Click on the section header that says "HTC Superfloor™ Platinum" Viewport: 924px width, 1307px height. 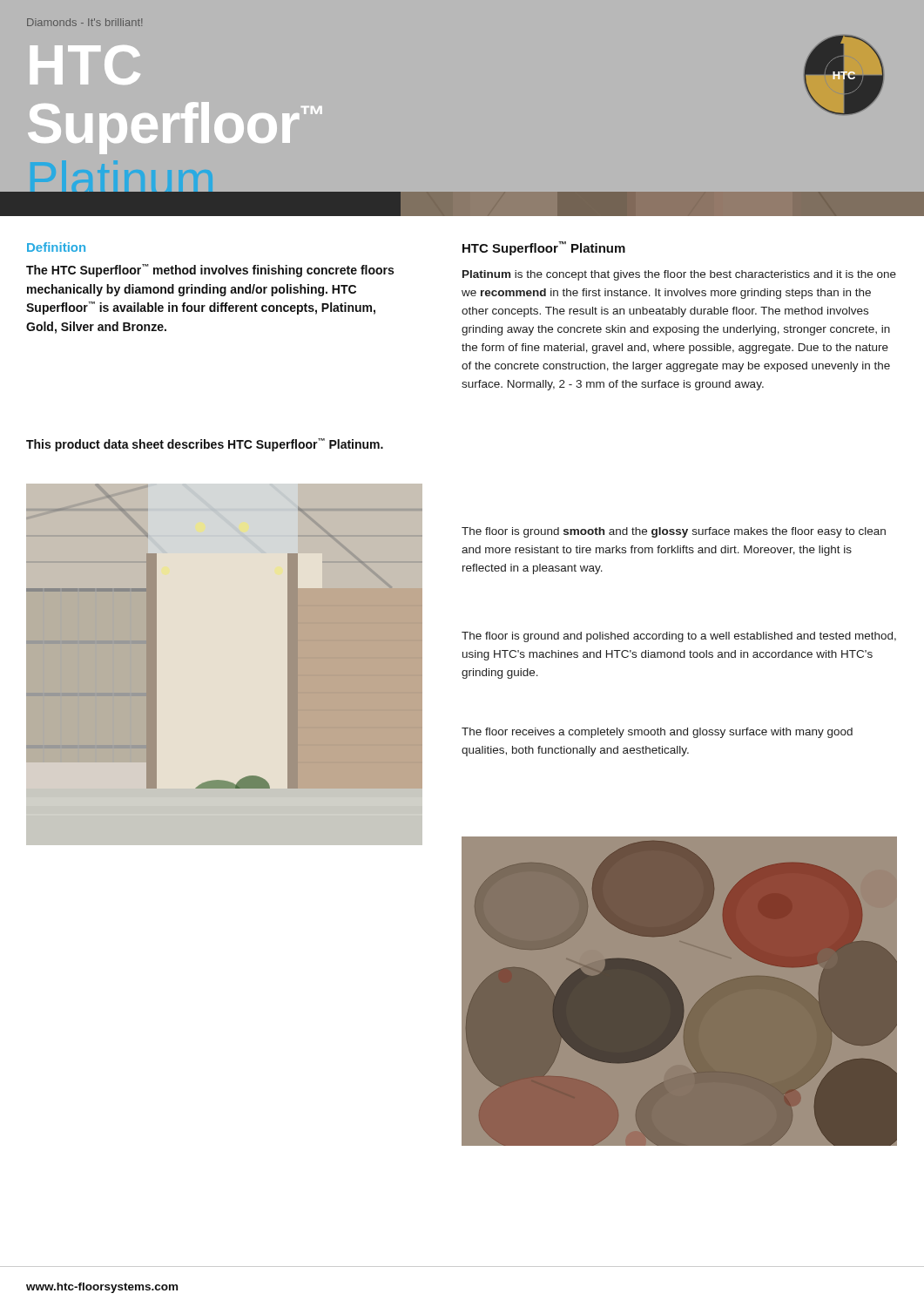(544, 247)
